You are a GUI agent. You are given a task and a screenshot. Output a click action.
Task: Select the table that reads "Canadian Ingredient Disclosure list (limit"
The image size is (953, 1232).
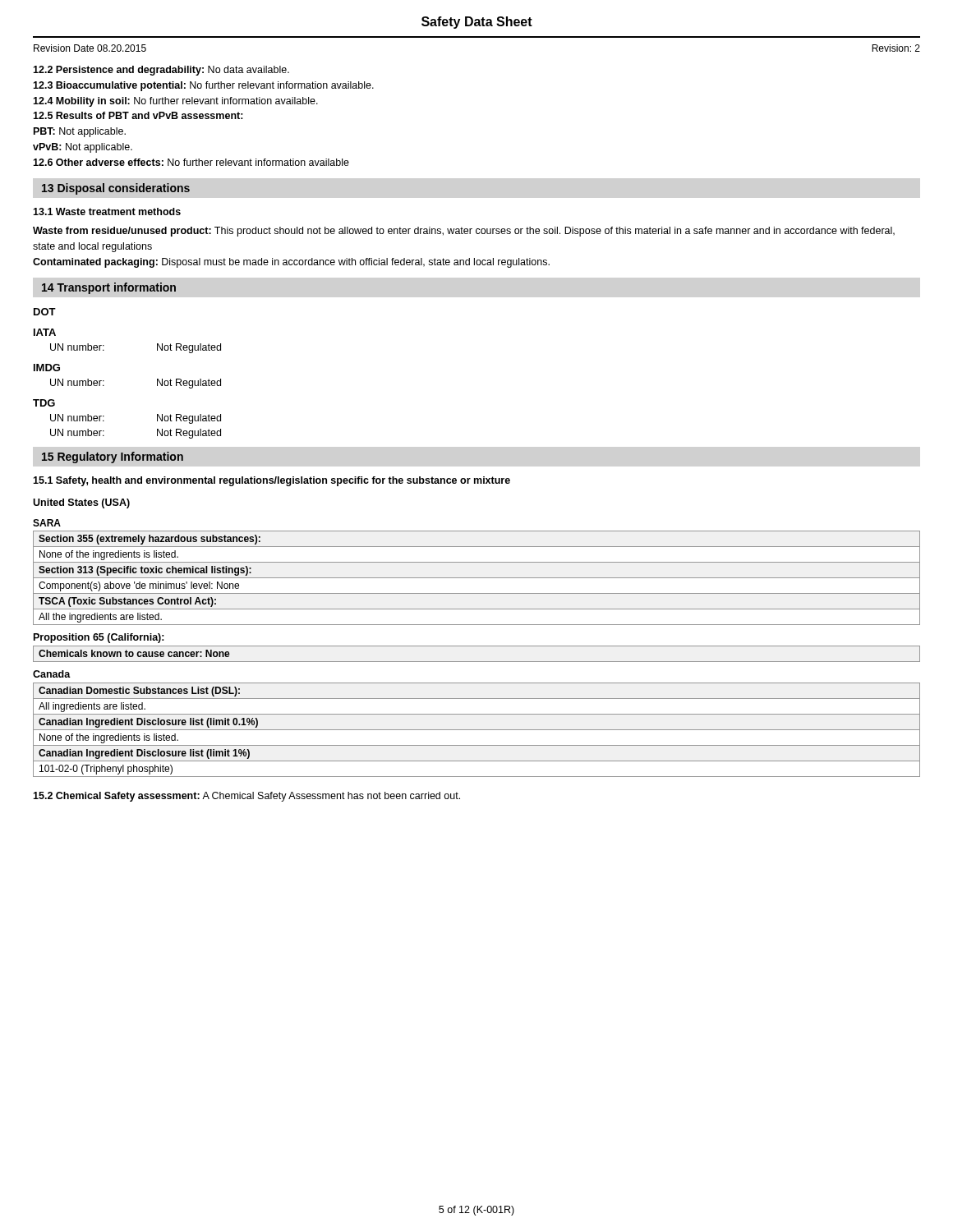[x=476, y=730]
